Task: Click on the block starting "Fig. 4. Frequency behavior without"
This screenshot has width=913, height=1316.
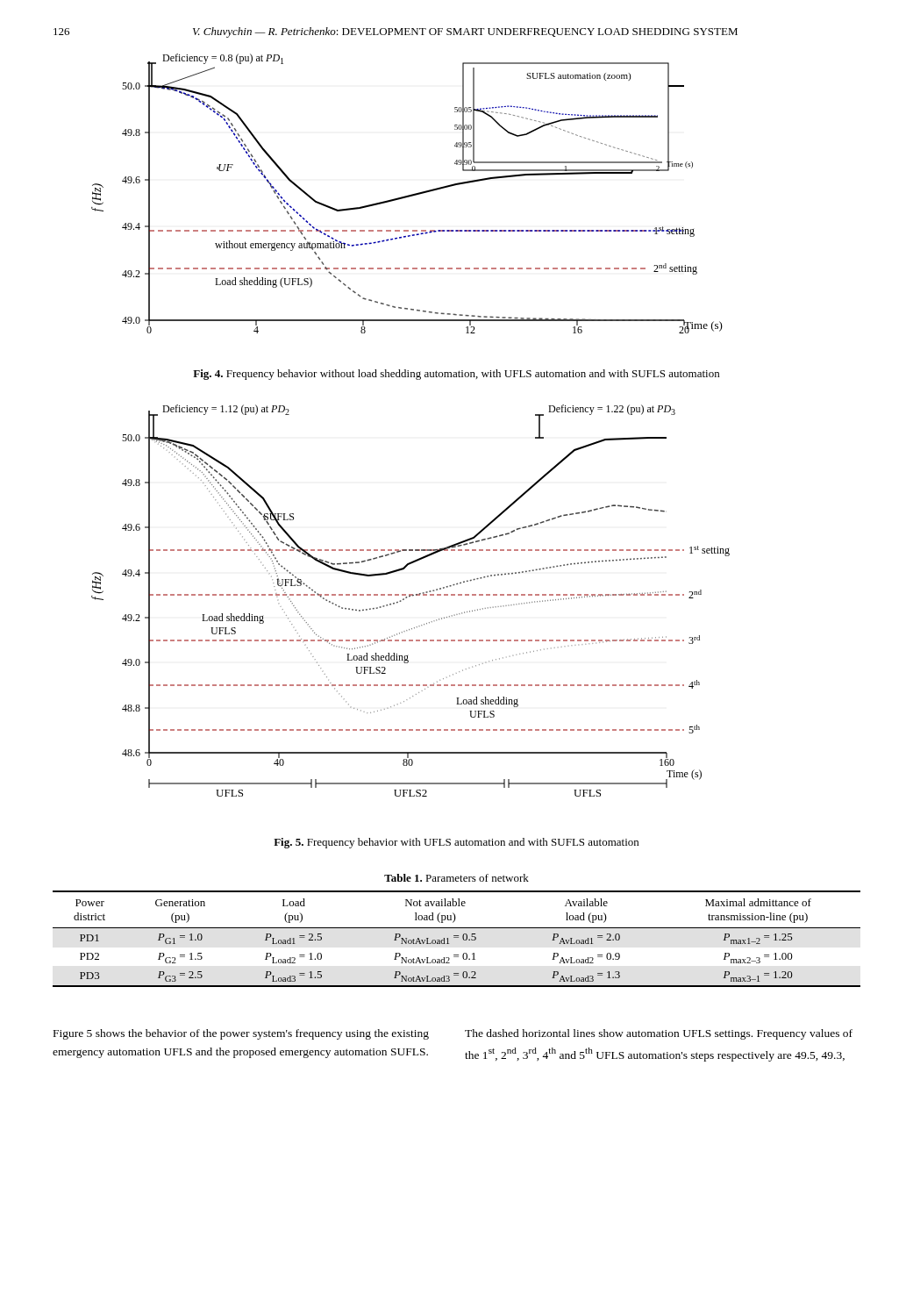Action: [456, 373]
